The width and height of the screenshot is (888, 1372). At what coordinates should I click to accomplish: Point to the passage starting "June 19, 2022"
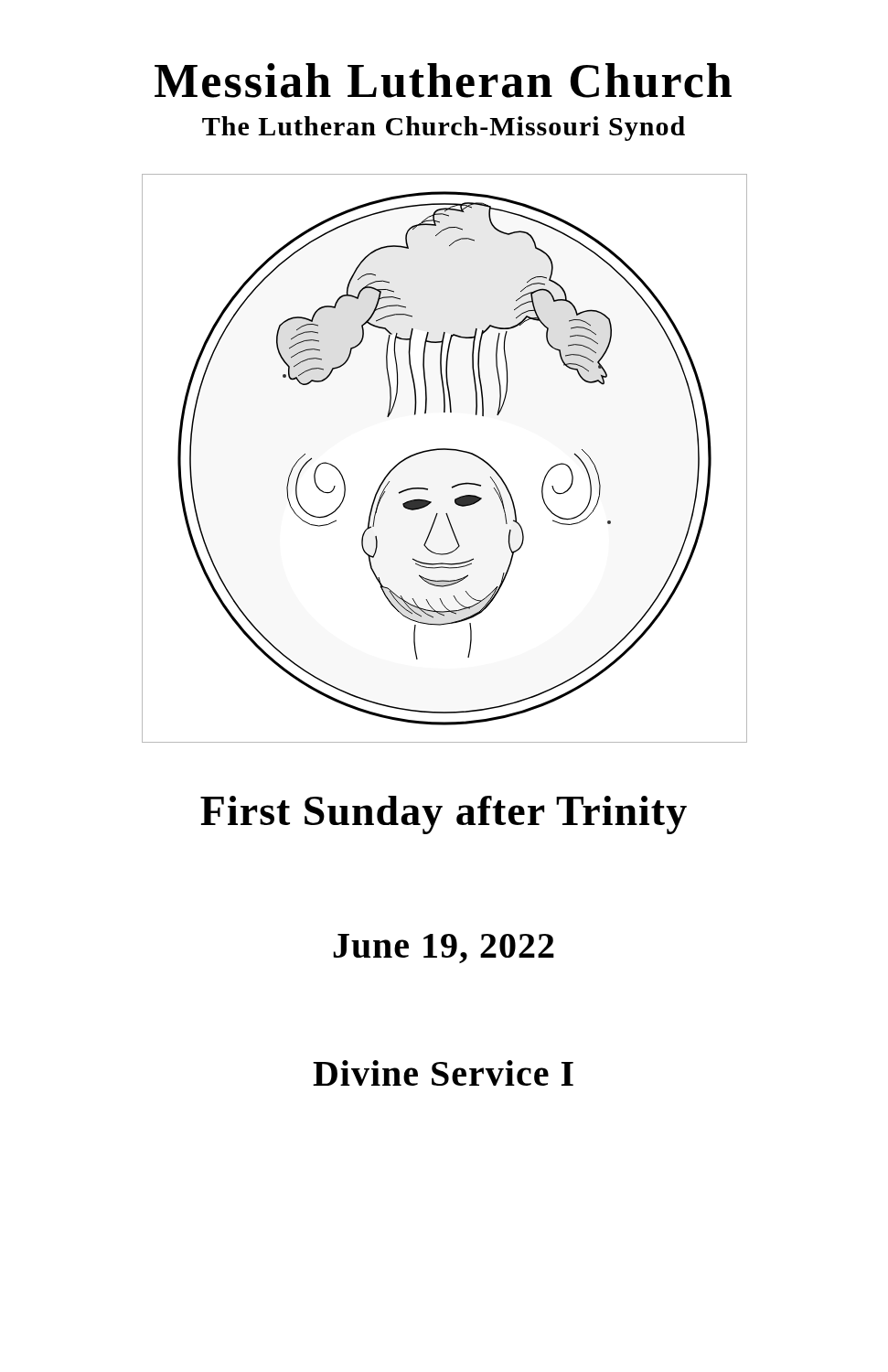point(444,945)
